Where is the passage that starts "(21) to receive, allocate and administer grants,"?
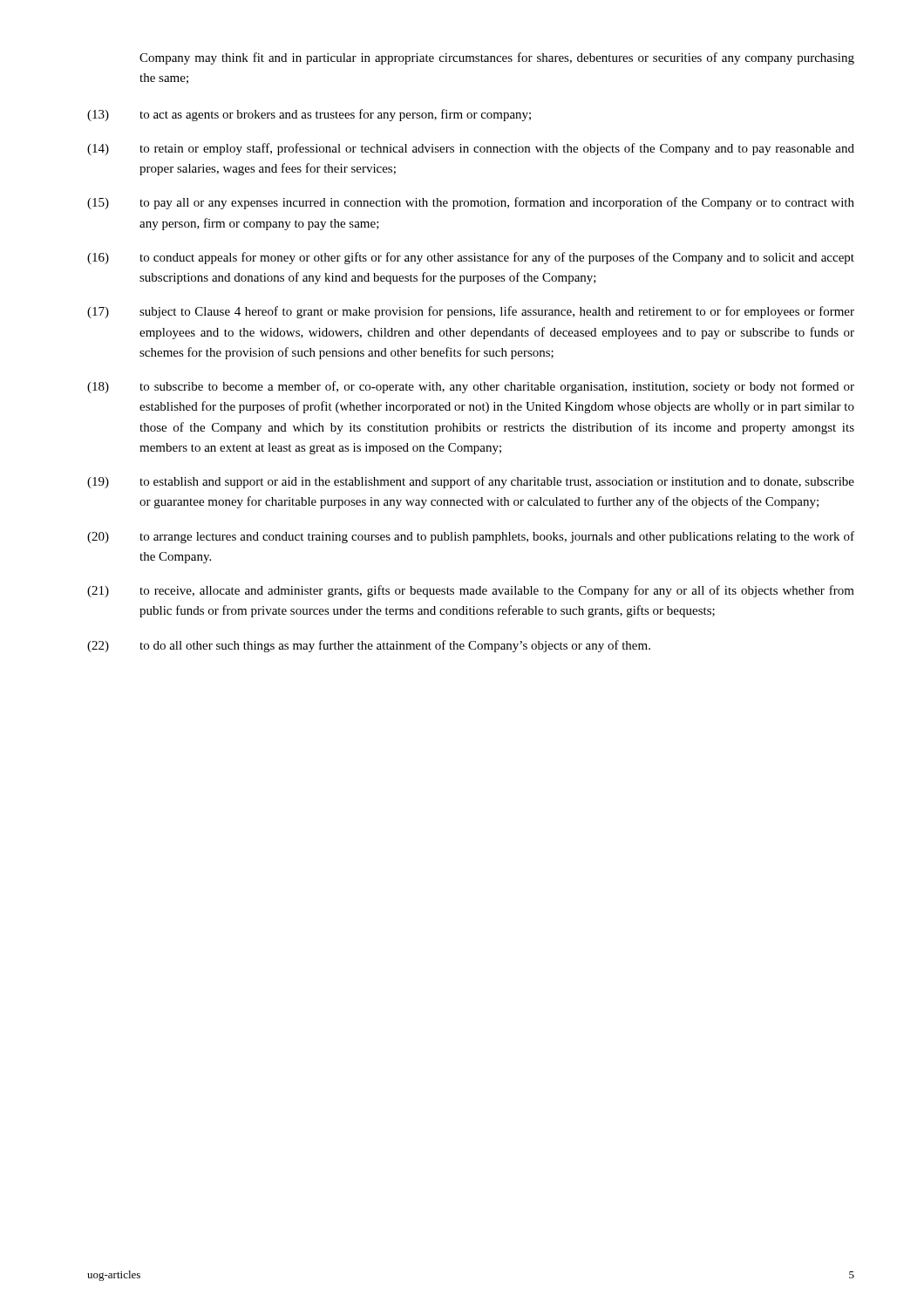 tap(471, 601)
